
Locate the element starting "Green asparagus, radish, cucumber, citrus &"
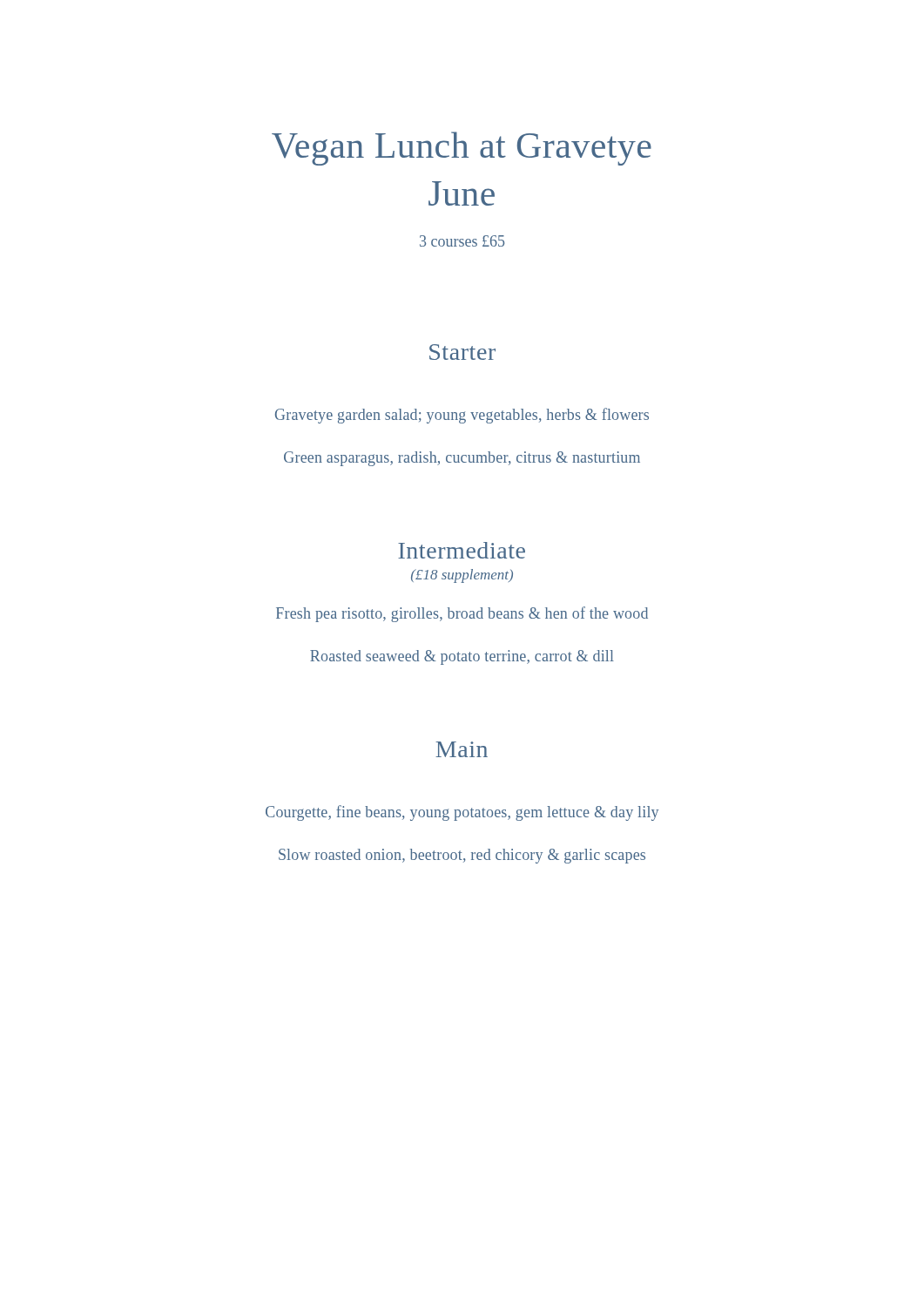tap(462, 458)
